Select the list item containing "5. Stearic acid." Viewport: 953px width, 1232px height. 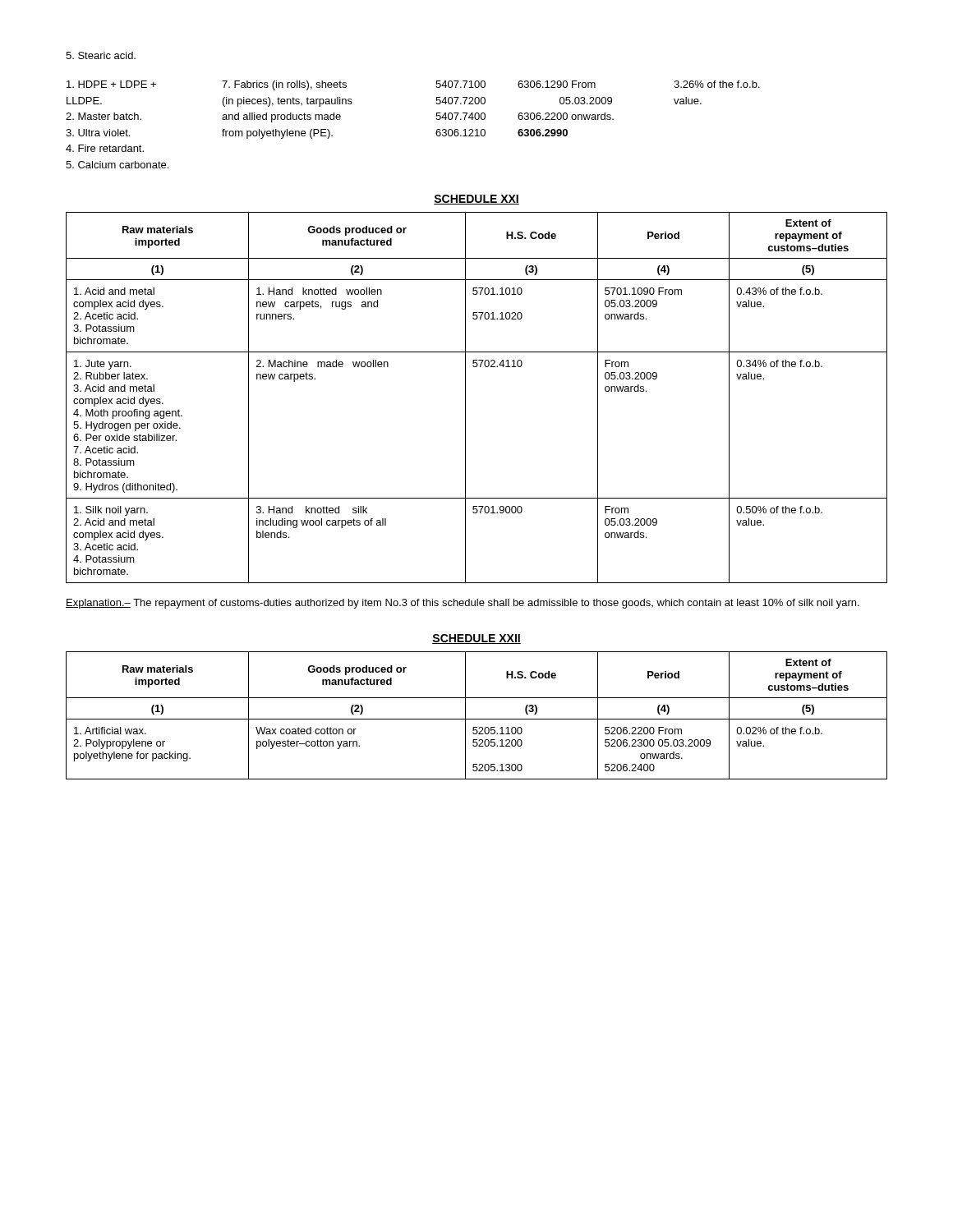tap(101, 55)
